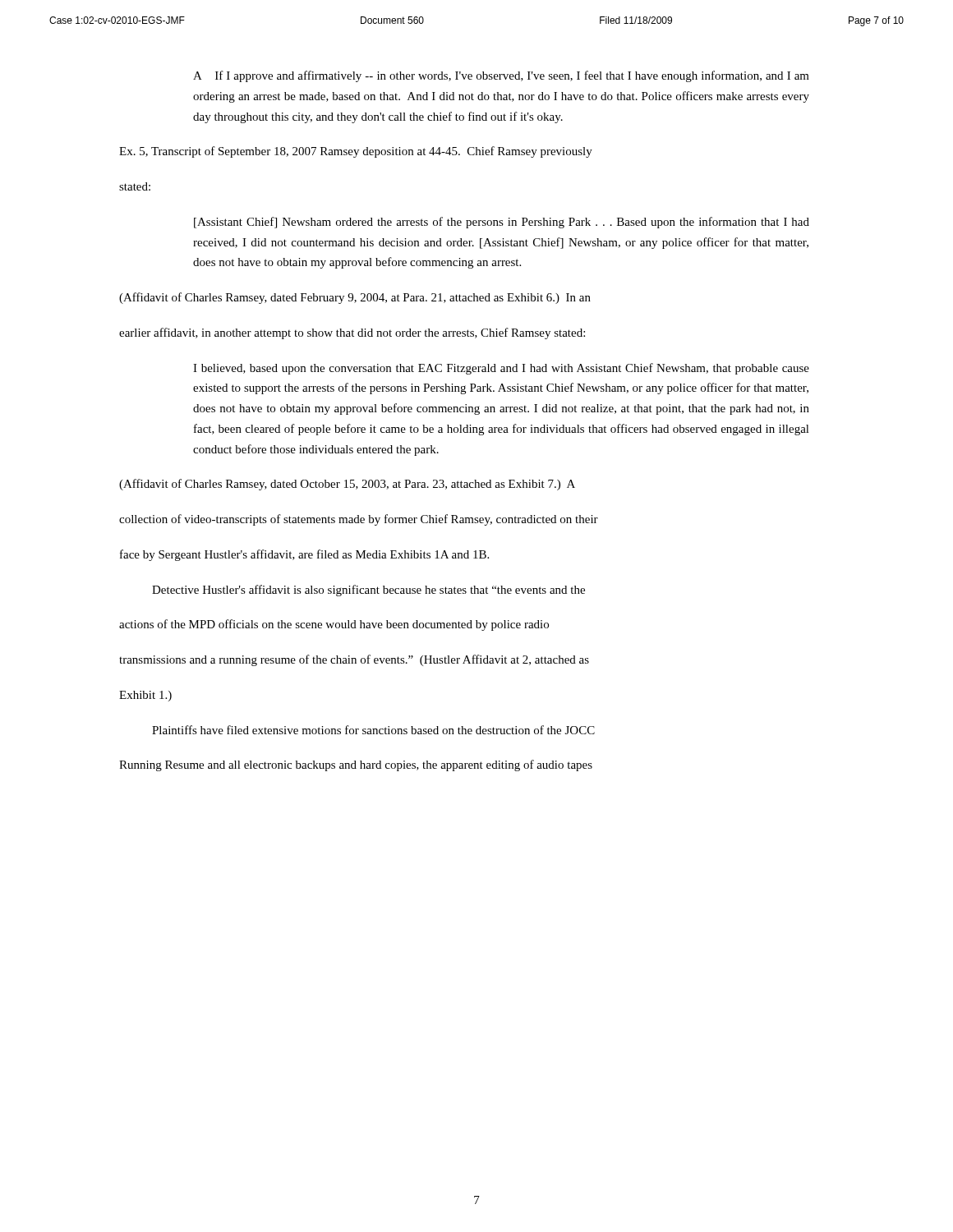953x1232 pixels.
Task: Locate the block of text that opens with "Plaintiffs have filed extensive"
Action: [x=373, y=730]
